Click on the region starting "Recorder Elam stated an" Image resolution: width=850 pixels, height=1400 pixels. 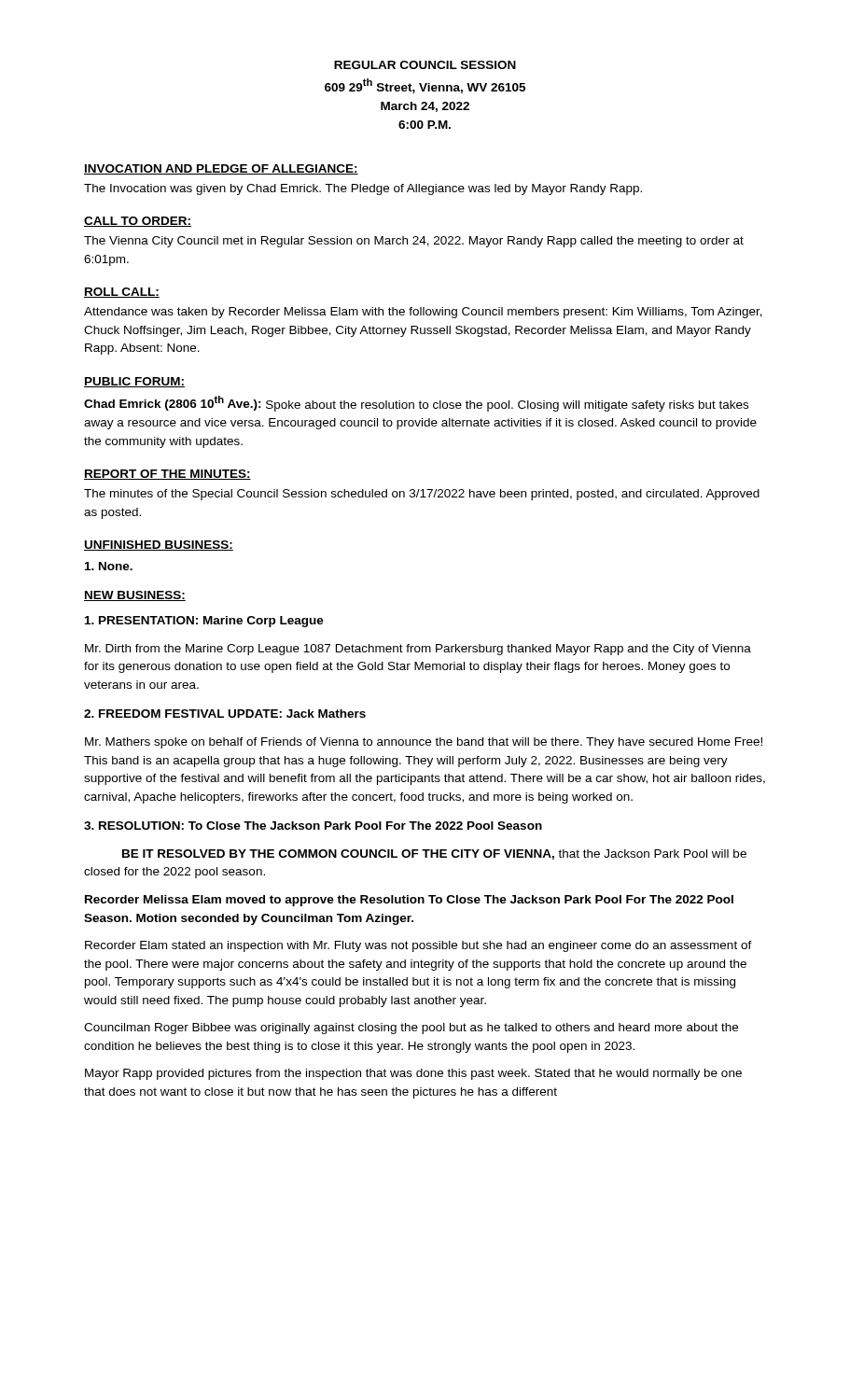point(418,972)
